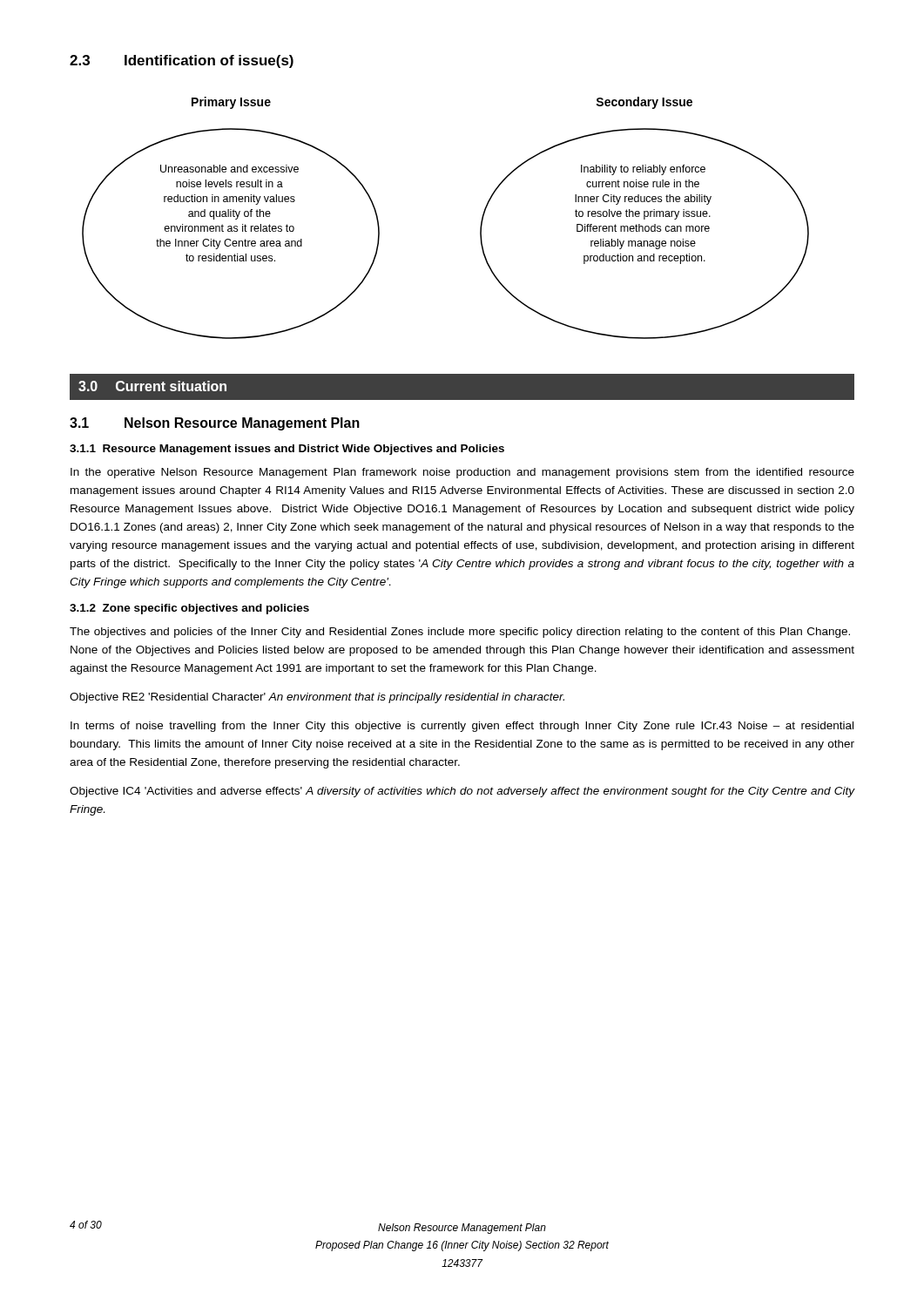
Task: Find the text starting "3.1.2 Zone specific objectives and policies"
Action: [190, 608]
